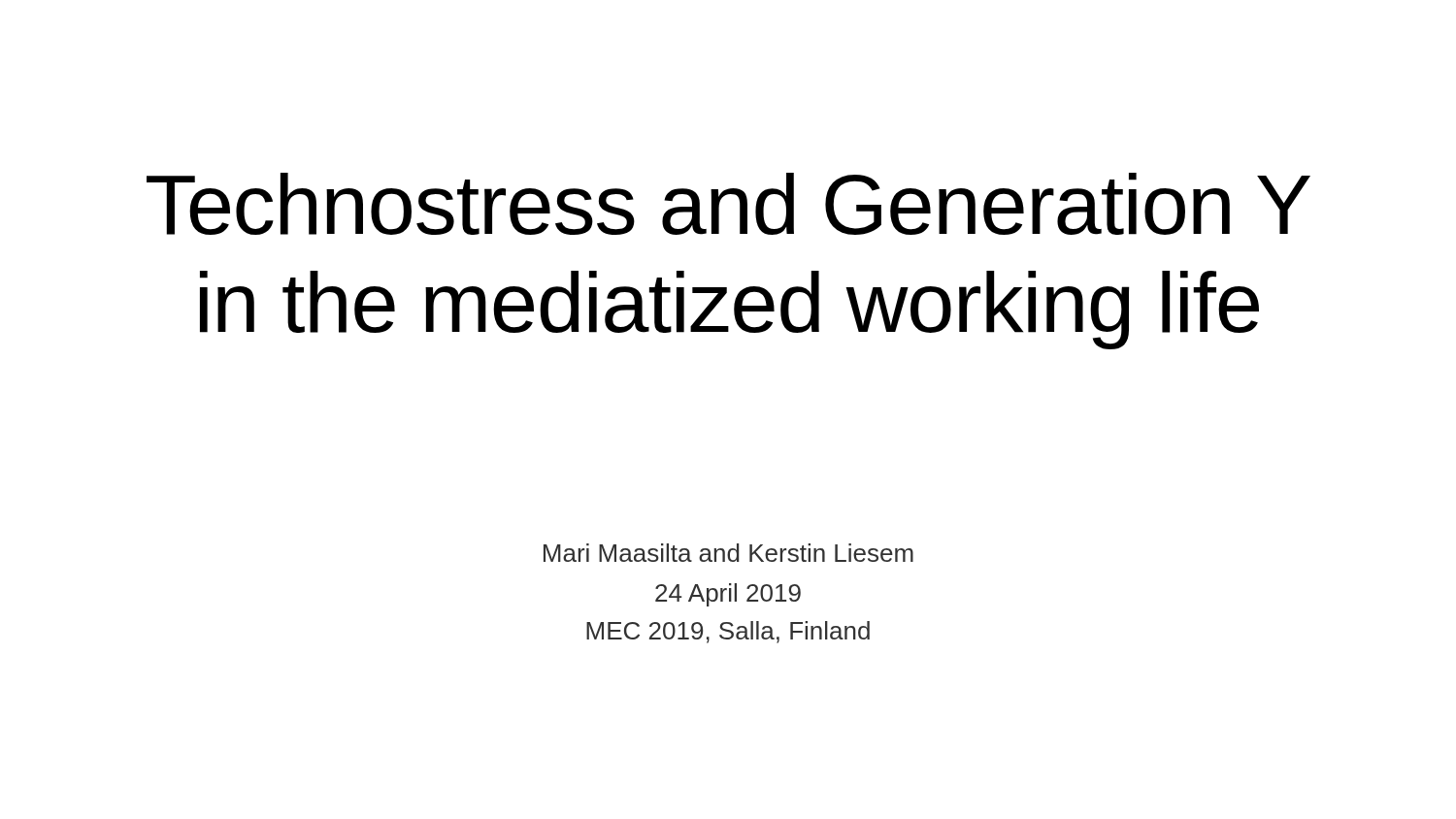Find the title

click(728, 253)
